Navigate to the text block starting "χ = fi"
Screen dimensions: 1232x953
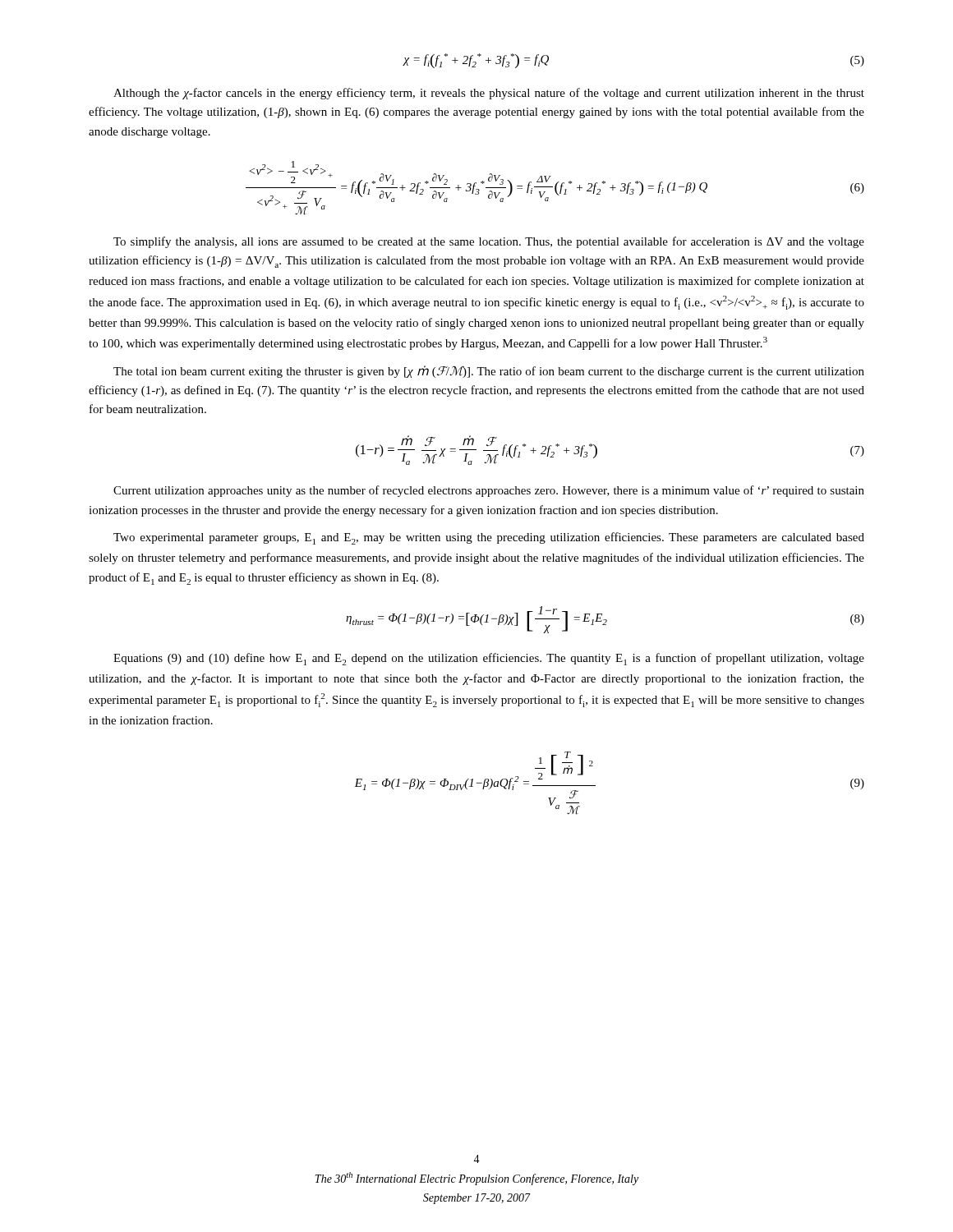(476, 60)
